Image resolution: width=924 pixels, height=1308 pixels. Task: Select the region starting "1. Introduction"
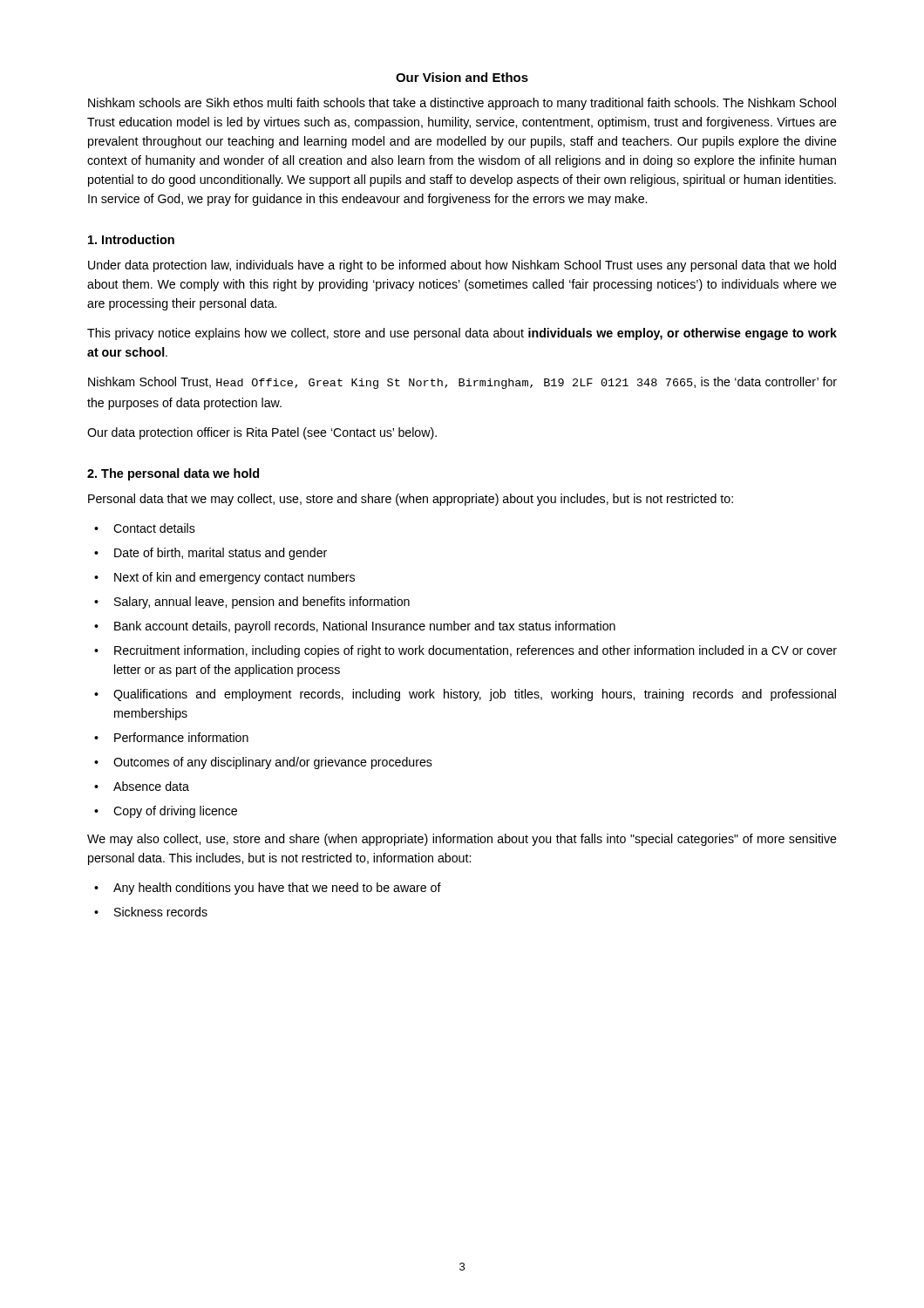[131, 240]
